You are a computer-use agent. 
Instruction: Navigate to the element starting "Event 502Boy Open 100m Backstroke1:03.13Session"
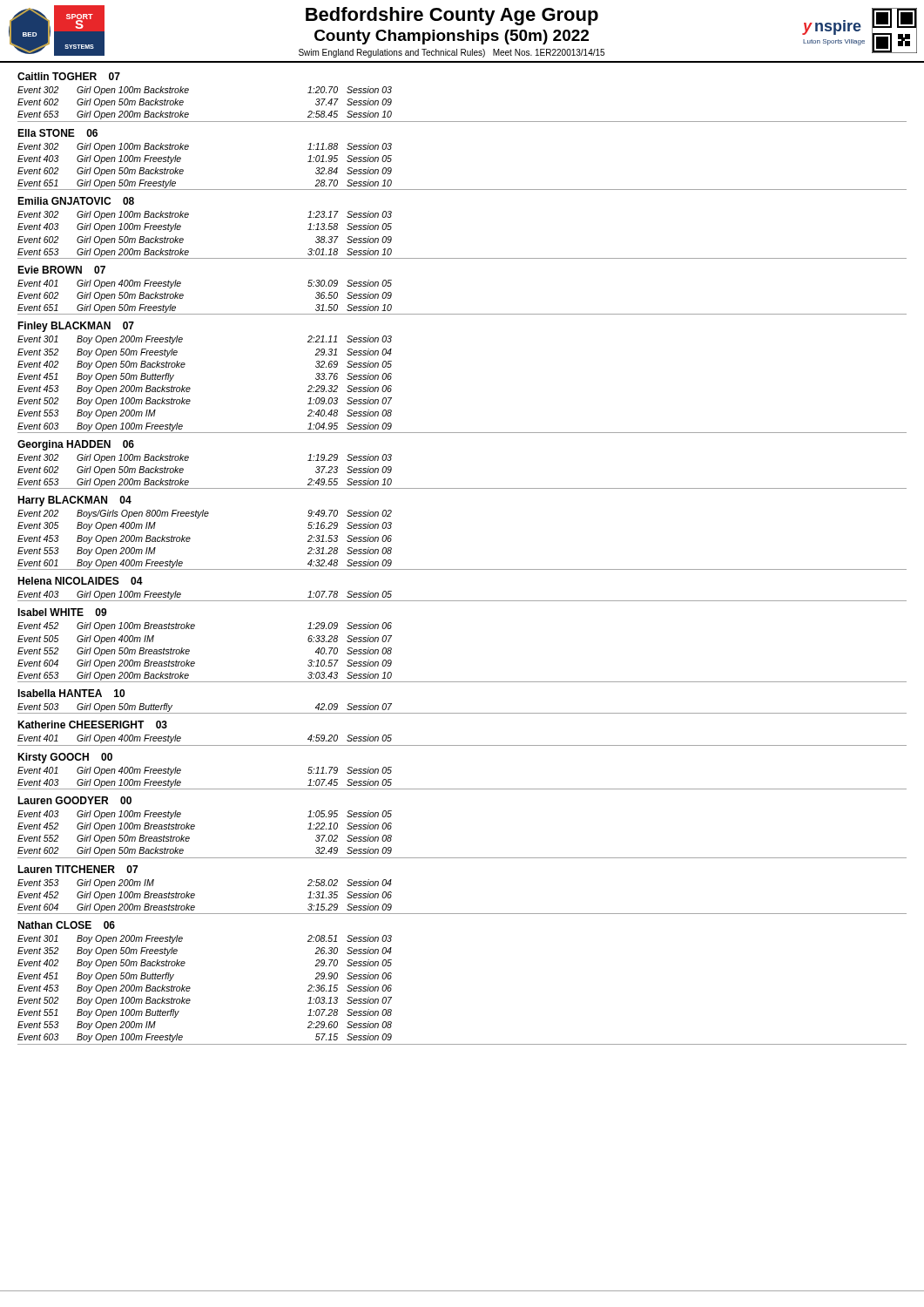29,1001
